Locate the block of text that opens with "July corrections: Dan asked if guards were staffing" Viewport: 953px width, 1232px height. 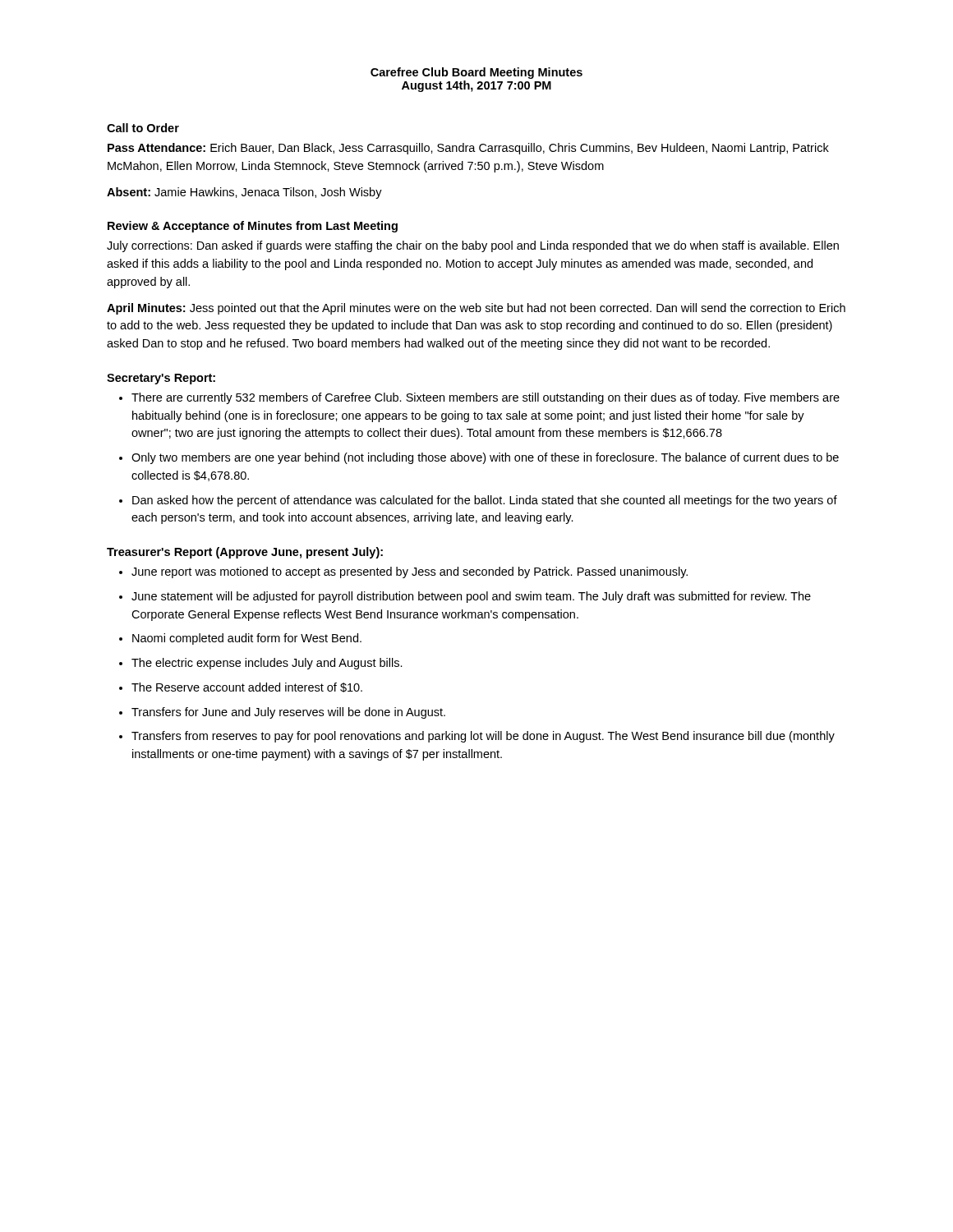pyautogui.click(x=473, y=264)
